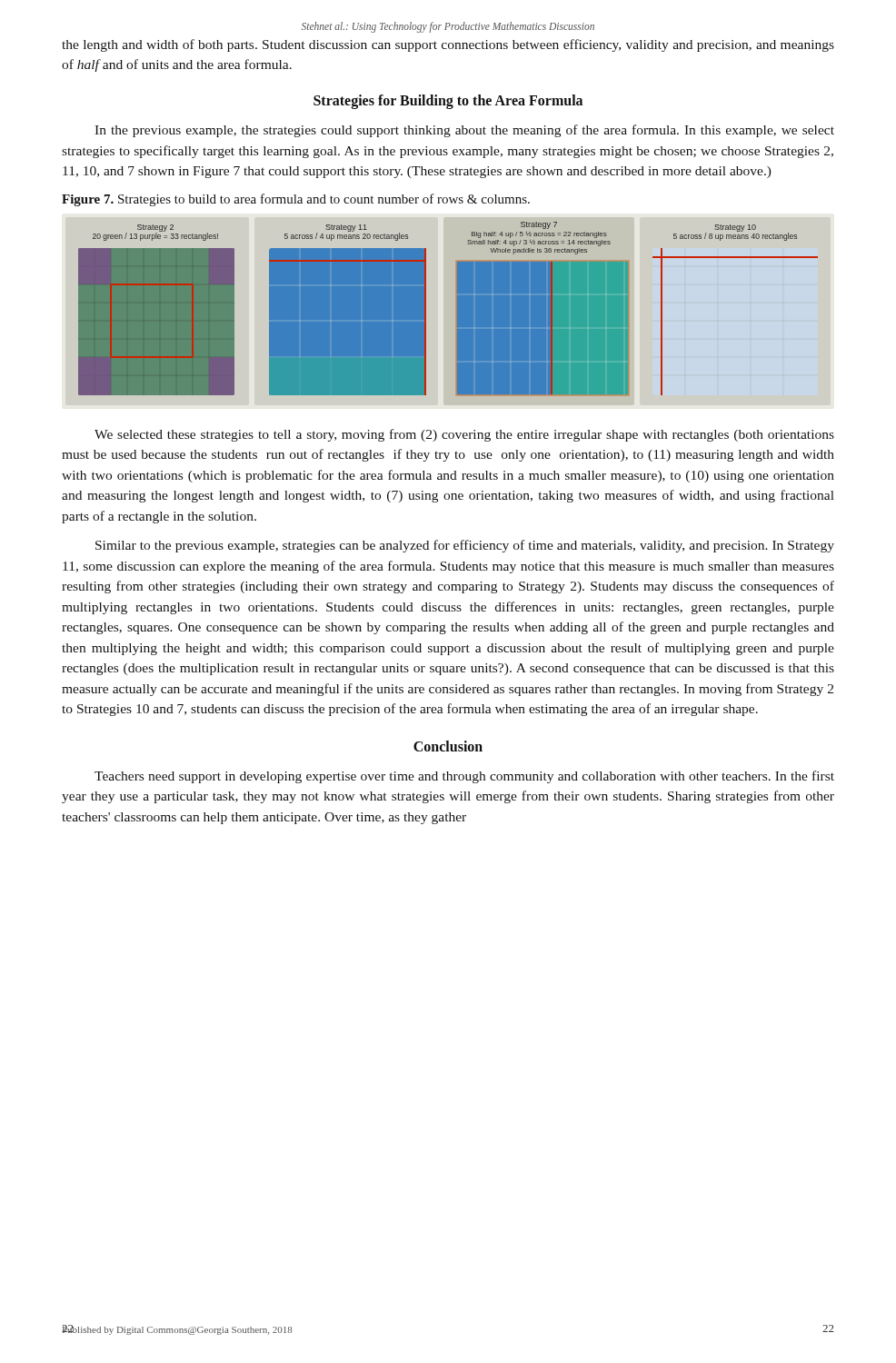Image resolution: width=896 pixels, height=1363 pixels.
Task: Find the text block containing "the length and width of both"
Action: 448,55
